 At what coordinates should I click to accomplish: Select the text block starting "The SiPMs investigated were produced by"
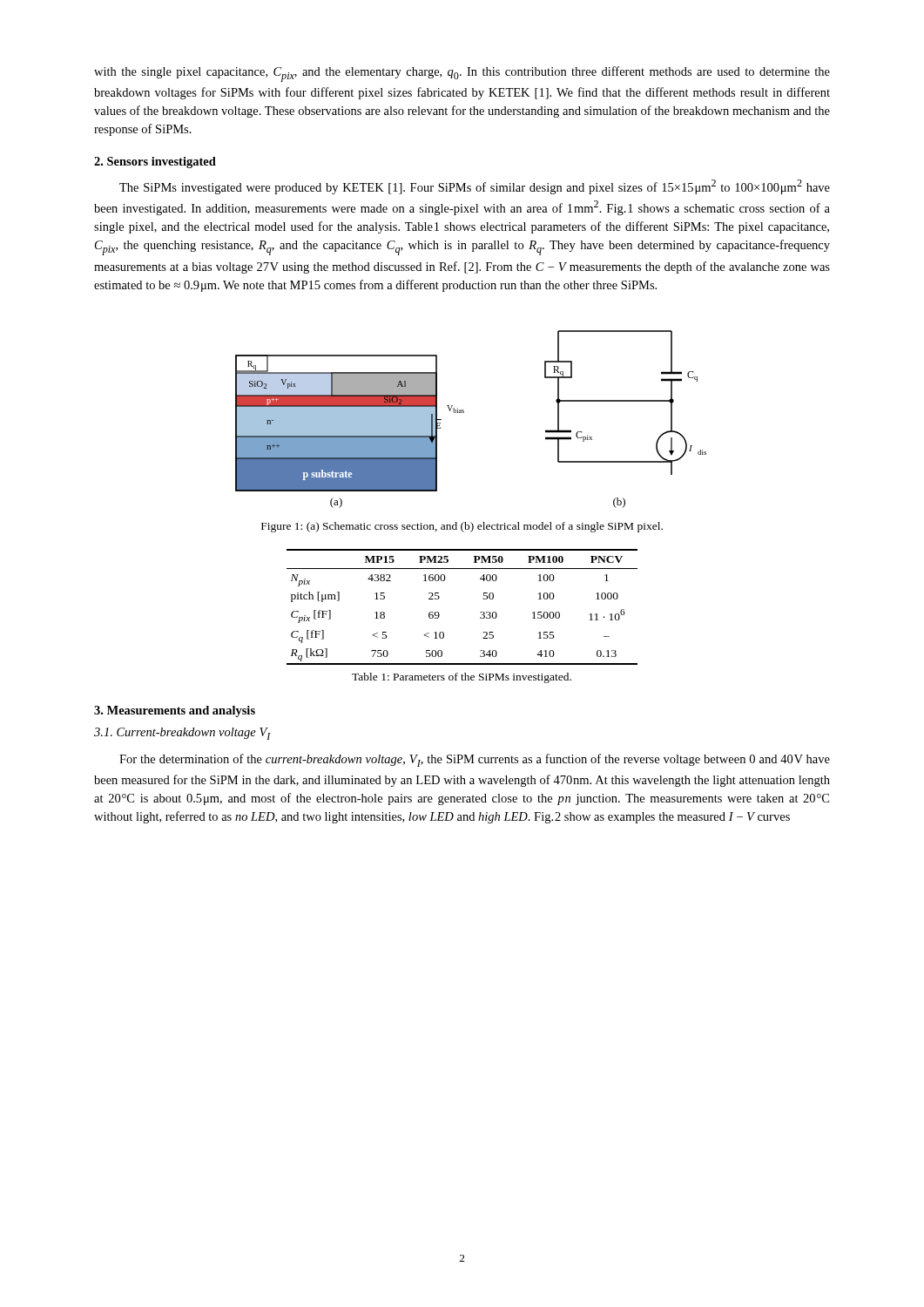(462, 235)
